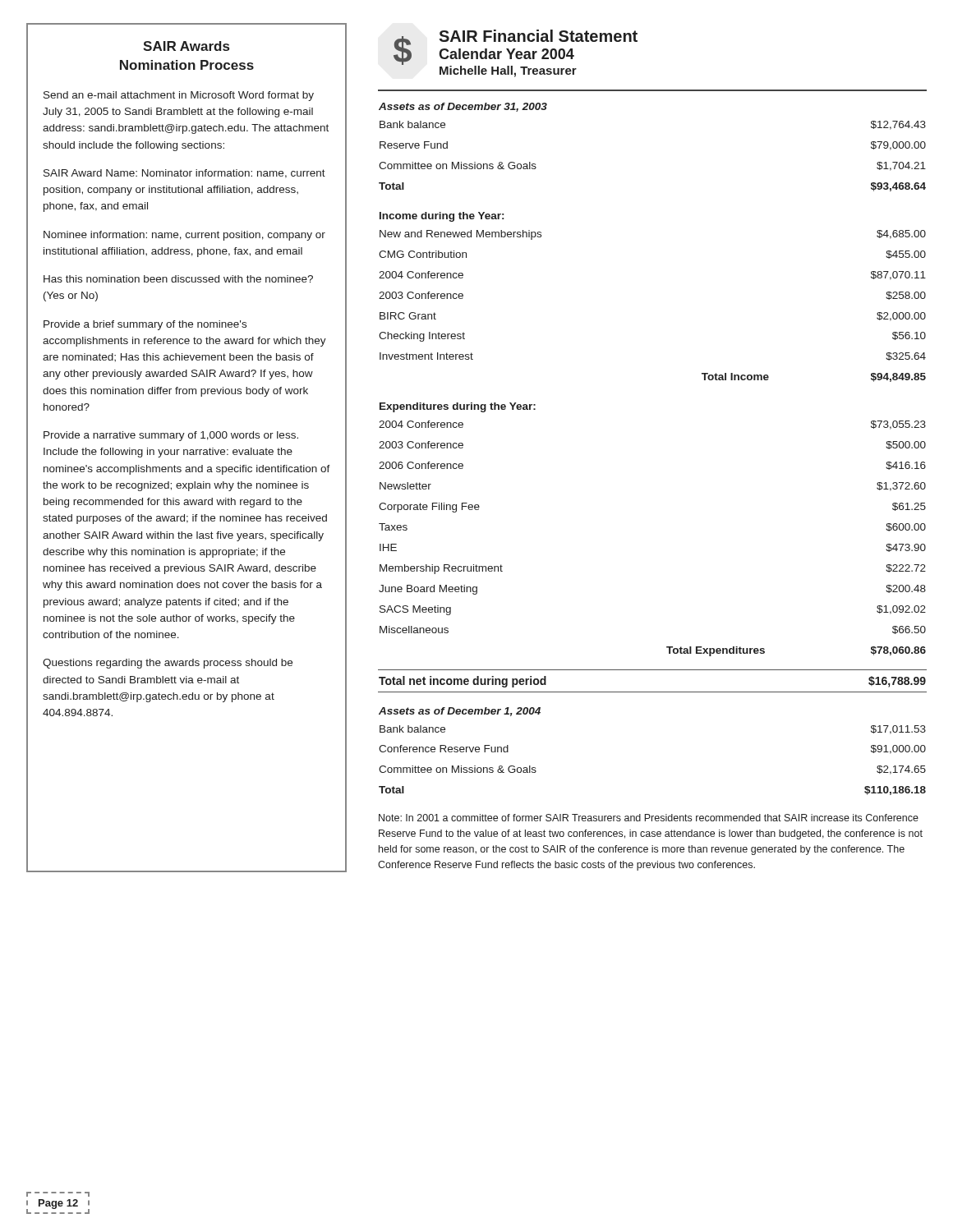
Task: Click on the table containing "Total net income during period"
Action: [x=652, y=680]
